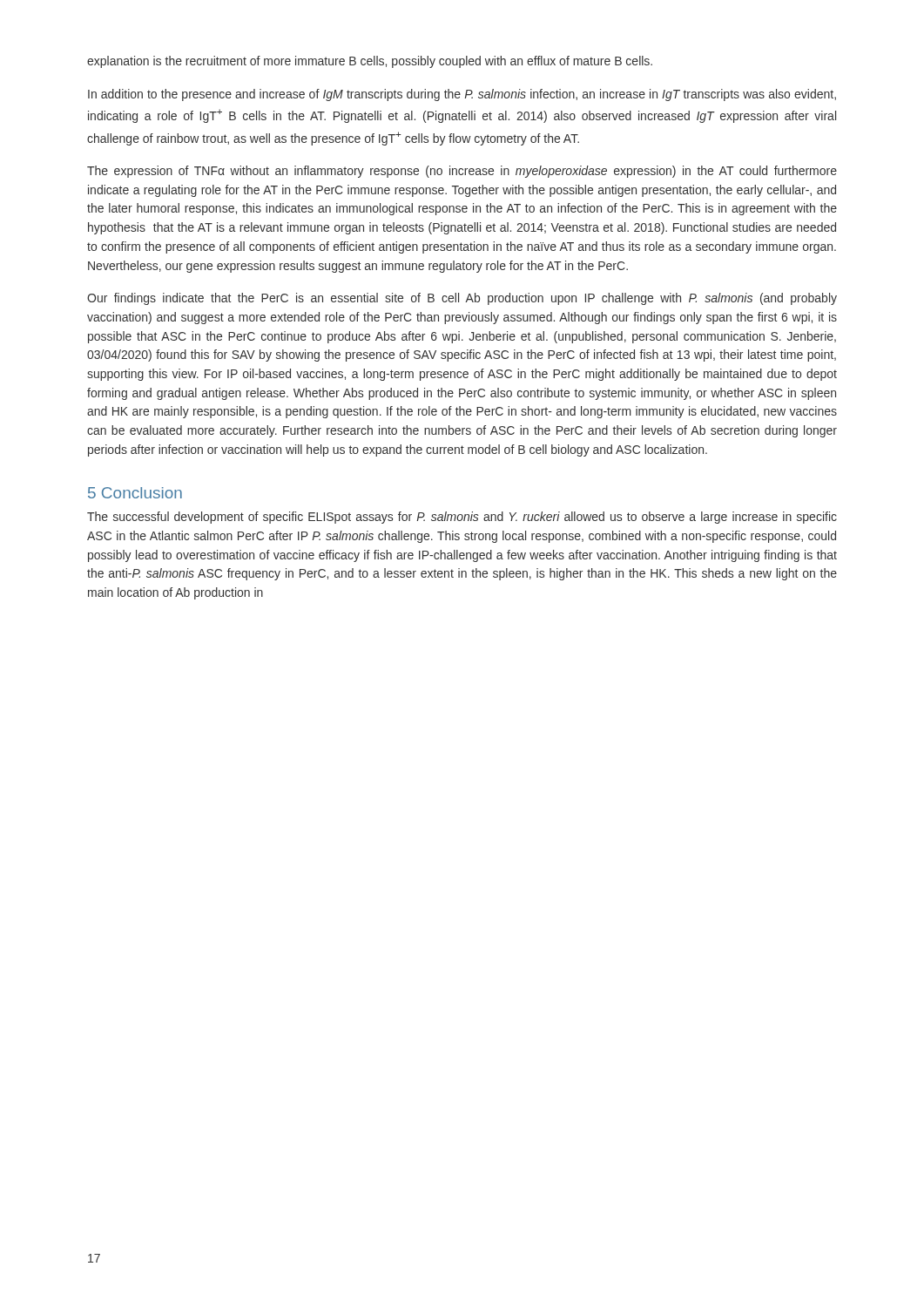Find "5 Conclusion" on this page

135,493
